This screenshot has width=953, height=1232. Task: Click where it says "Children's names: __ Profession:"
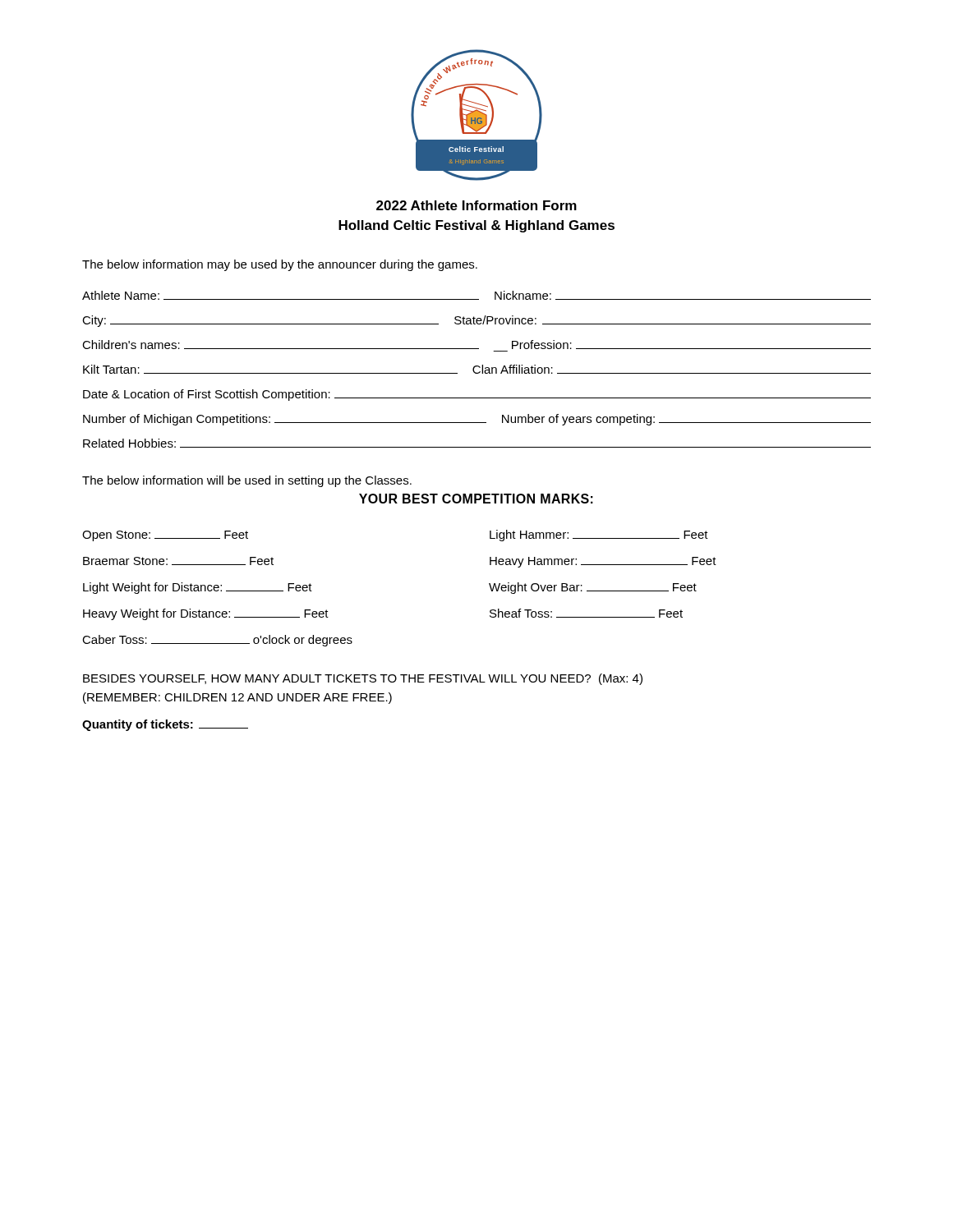(476, 343)
